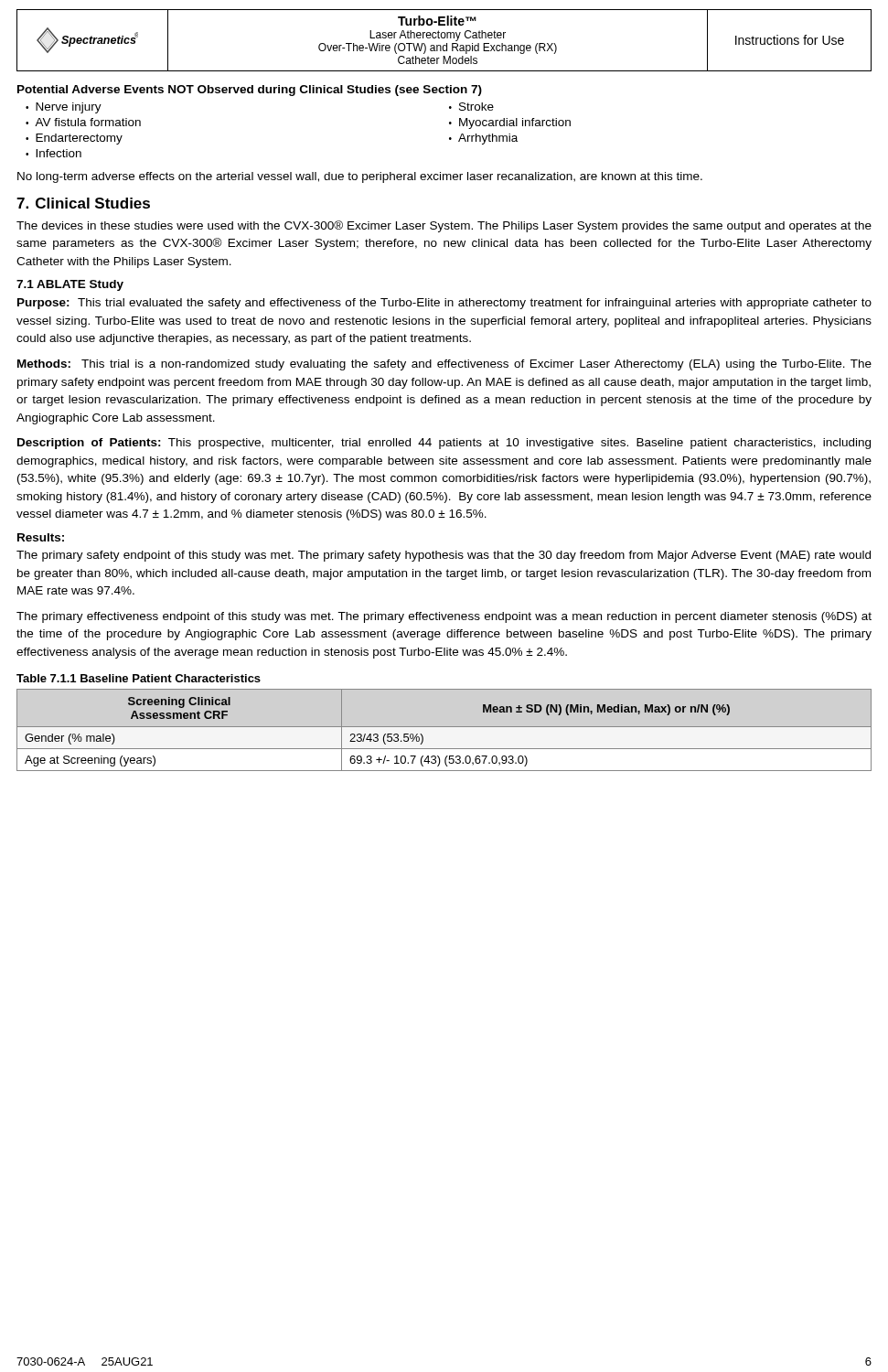Select the text block that says "Purpose: This trial evaluated the"
This screenshot has width=888, height=1372.
[x=444, y=320]
